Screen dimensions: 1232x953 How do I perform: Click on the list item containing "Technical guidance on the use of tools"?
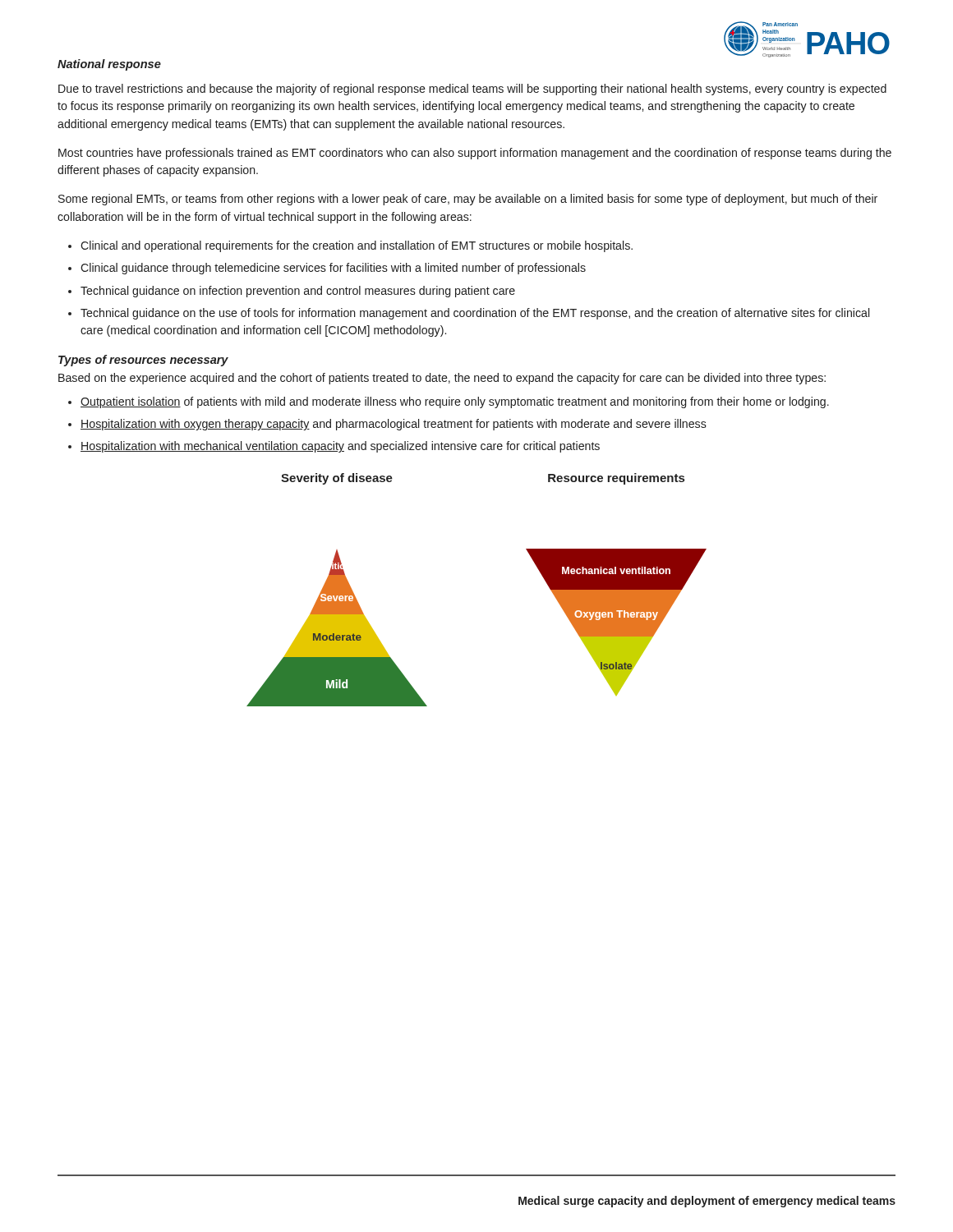pos(475,322)
